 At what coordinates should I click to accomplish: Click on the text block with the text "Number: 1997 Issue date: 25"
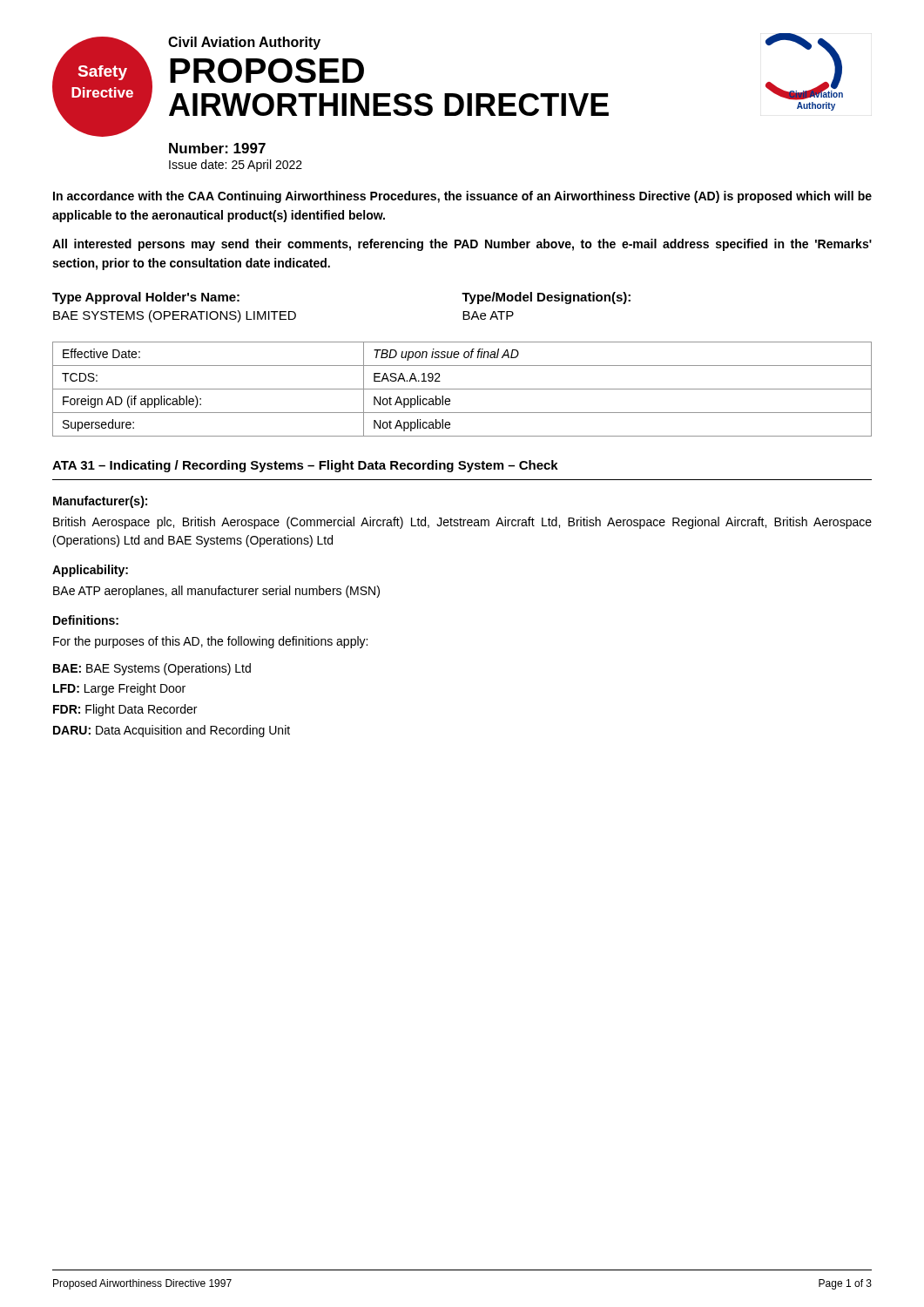point(217,148)
